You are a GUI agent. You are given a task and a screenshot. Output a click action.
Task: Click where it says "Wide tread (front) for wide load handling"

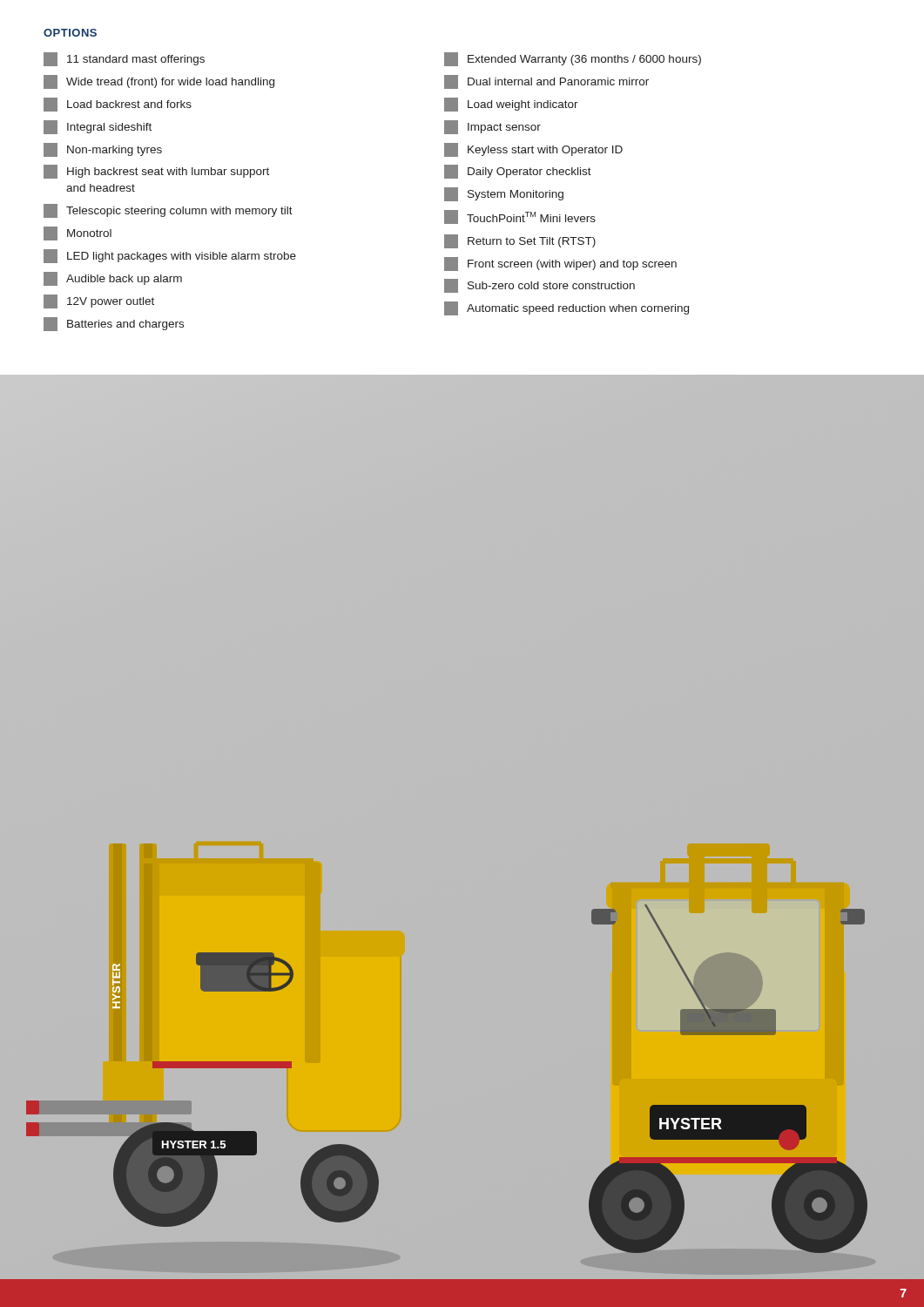pos(244,82)
